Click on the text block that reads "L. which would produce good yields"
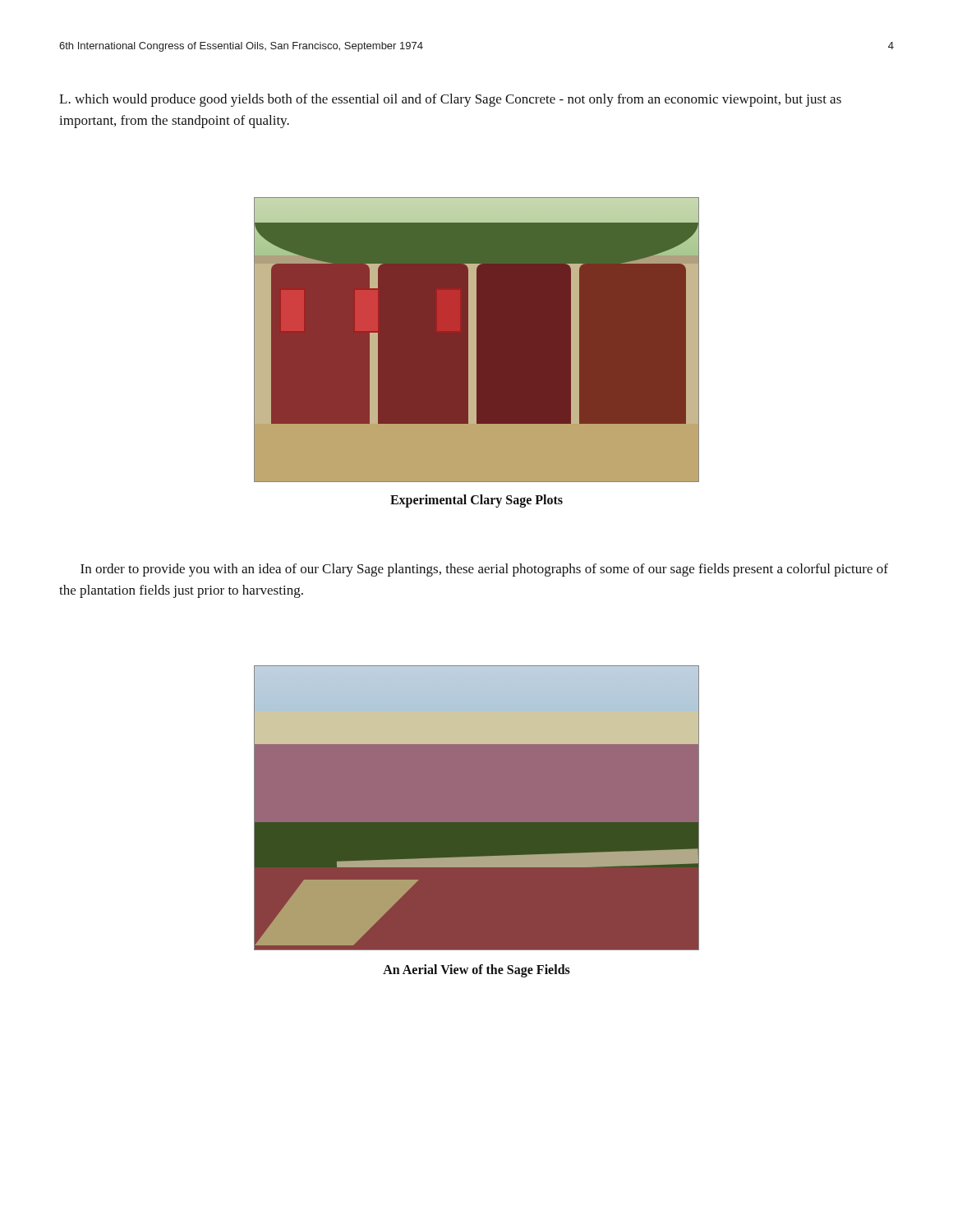The image size is (953, 1232). point(450,110)
